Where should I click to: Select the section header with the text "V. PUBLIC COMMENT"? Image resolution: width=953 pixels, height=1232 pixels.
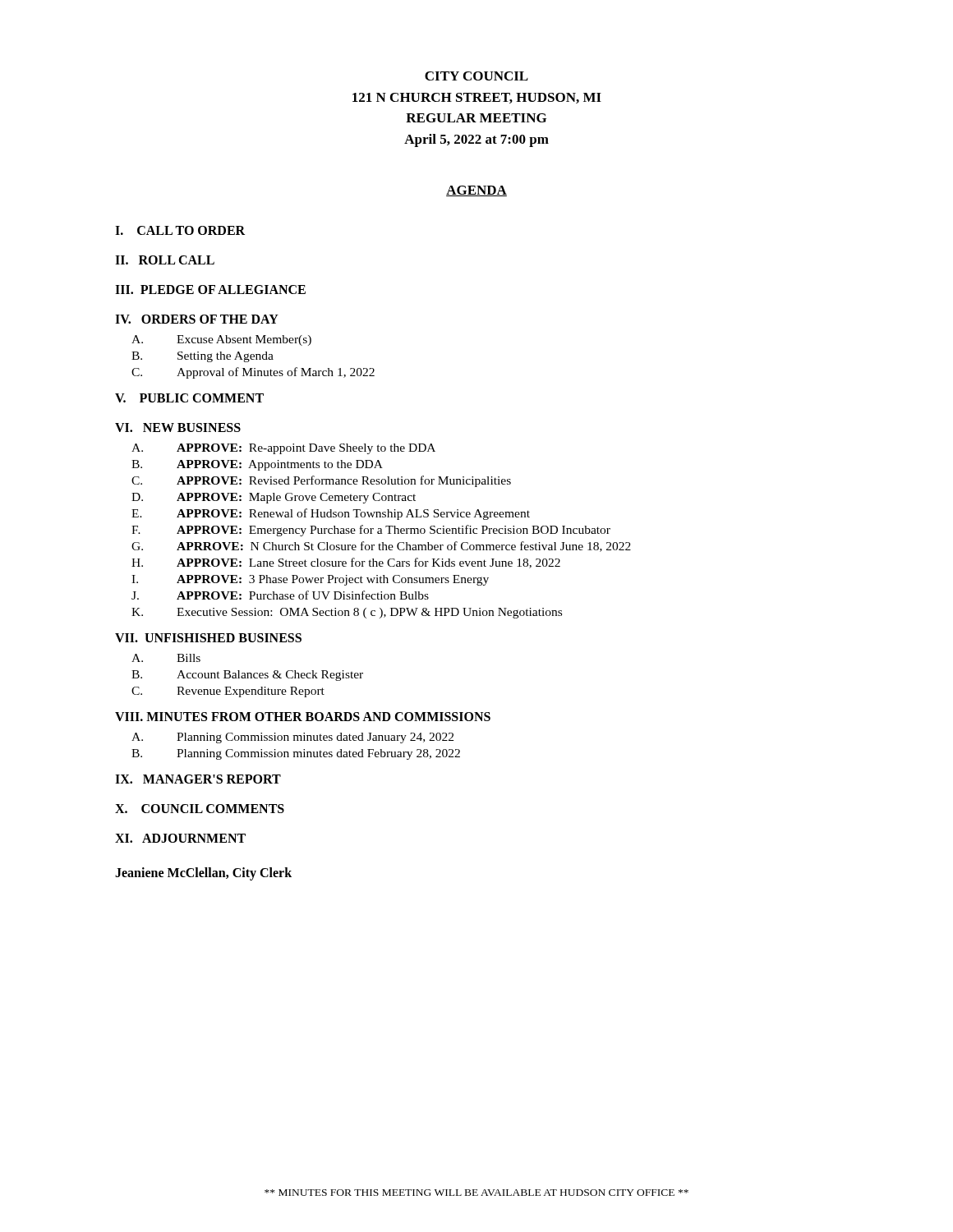pos(189,398)
